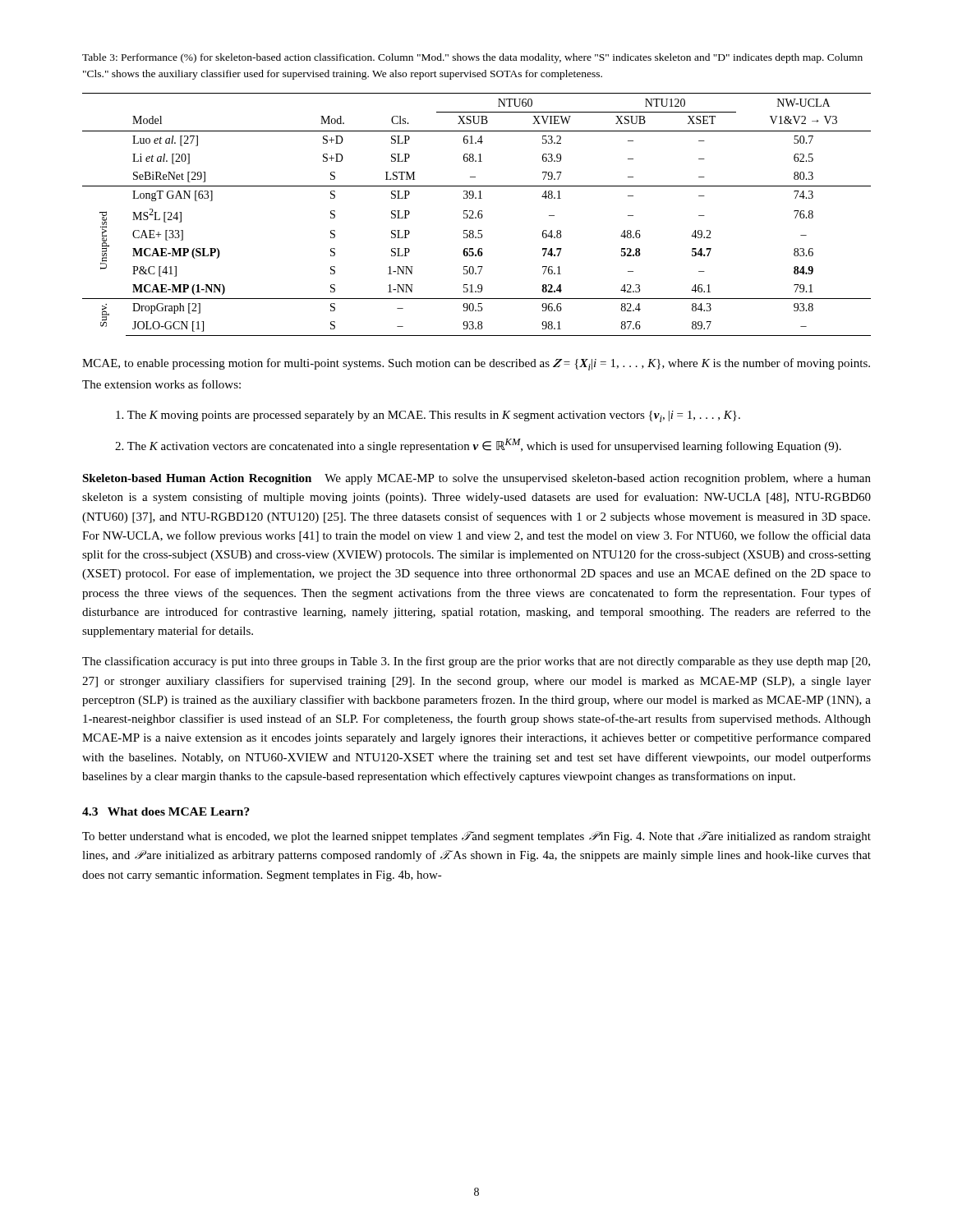Find the element starting "MCAE, to enable processing motion"

pyautogui.click(x=476, y=374)
